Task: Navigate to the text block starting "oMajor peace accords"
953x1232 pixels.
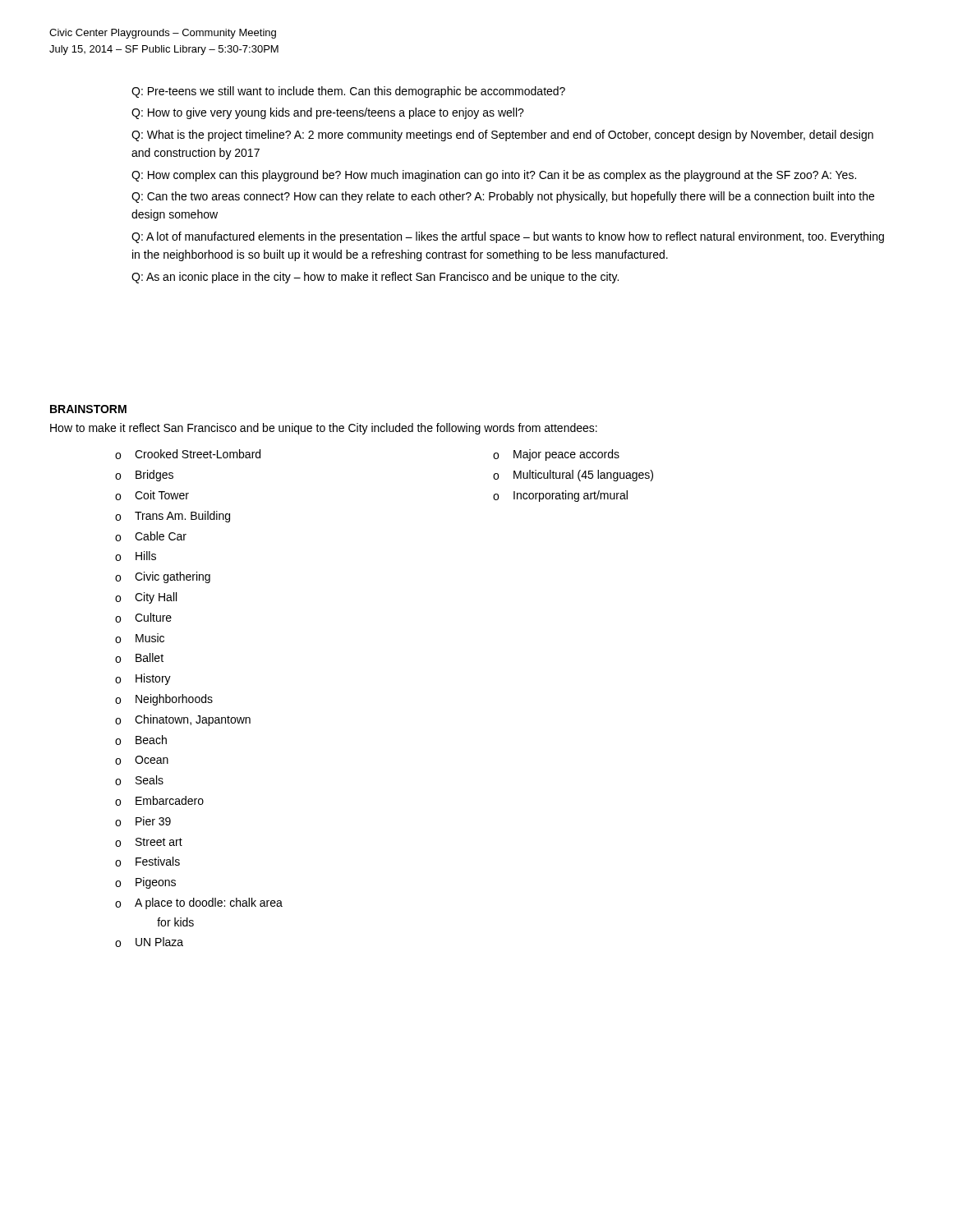Action: click(556, 455)
